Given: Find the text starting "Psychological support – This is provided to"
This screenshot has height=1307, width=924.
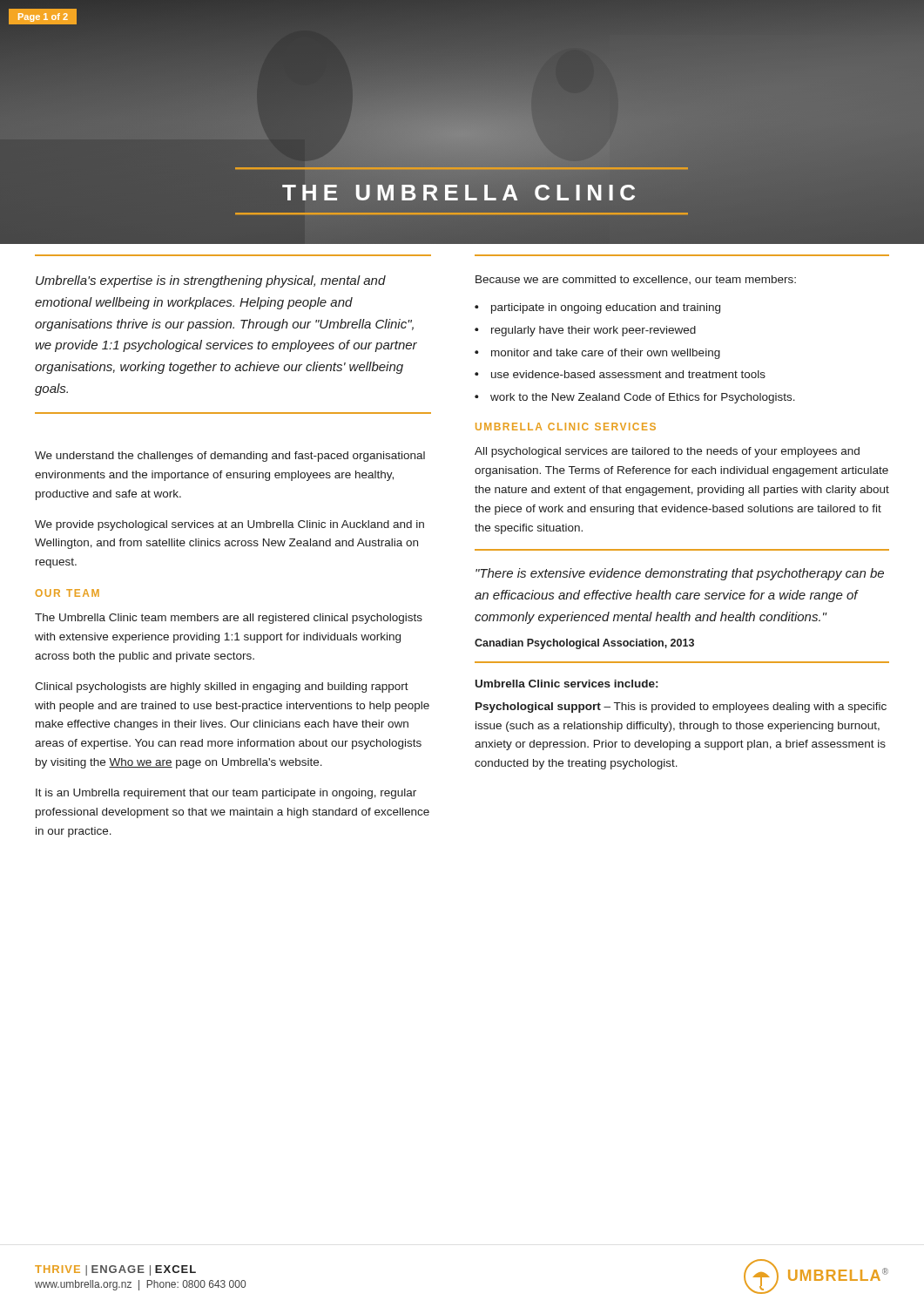Looking at the screenshot, I should tap(681, 735).
